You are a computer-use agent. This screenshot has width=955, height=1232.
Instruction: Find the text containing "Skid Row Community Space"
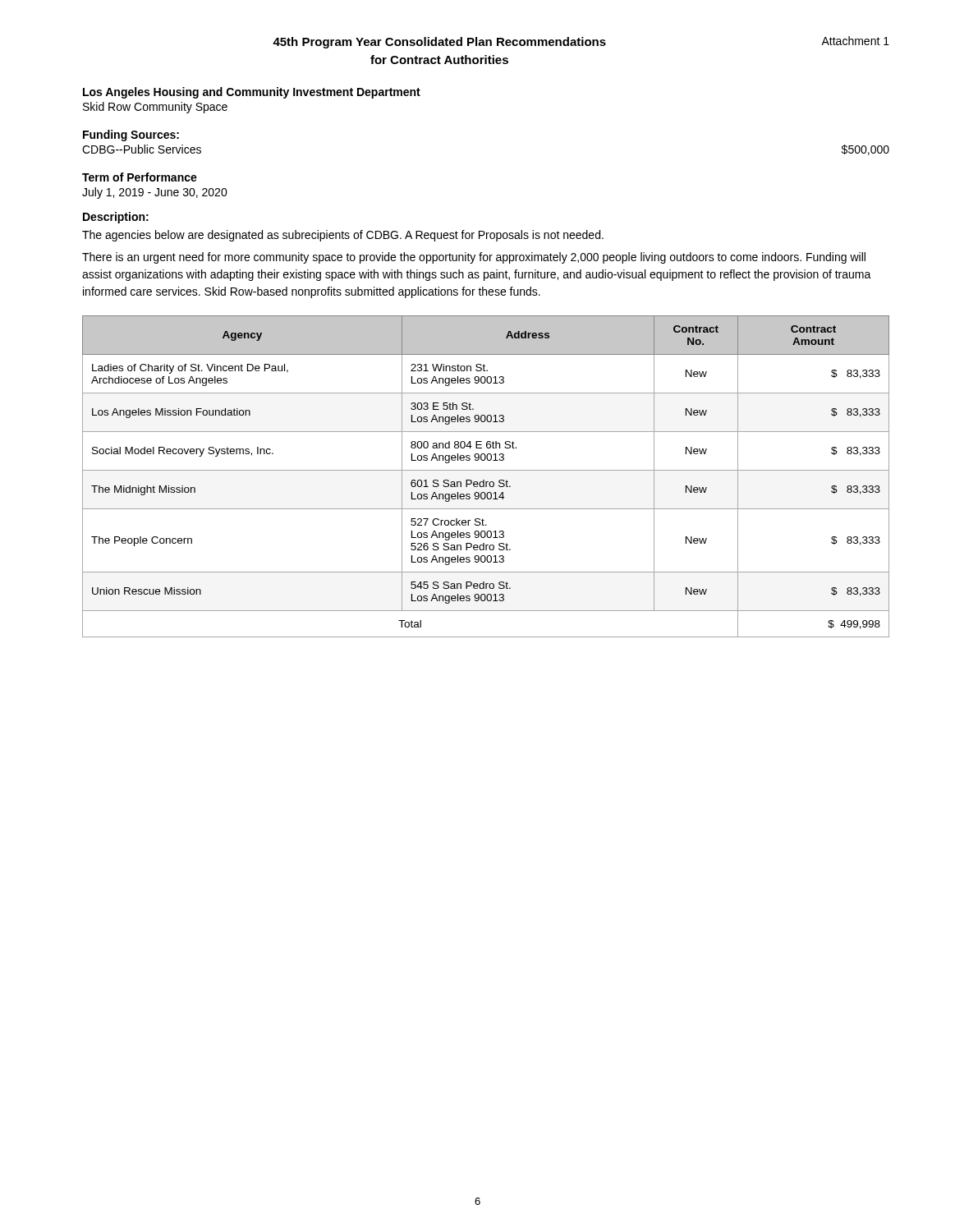click(x=155, y=106)
